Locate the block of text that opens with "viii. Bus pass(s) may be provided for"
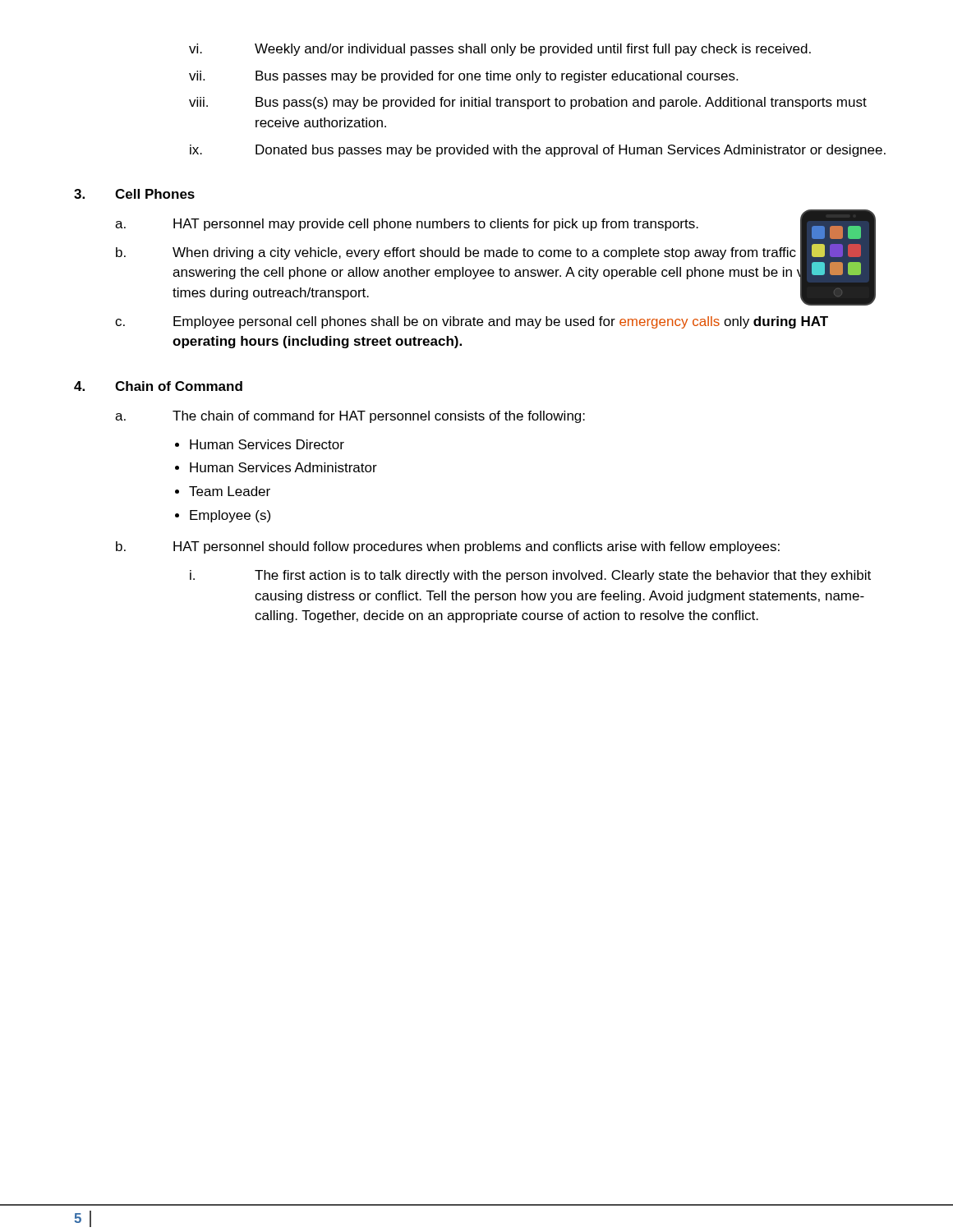This screenshot has height=1232, width=953. tap(481, 113)
